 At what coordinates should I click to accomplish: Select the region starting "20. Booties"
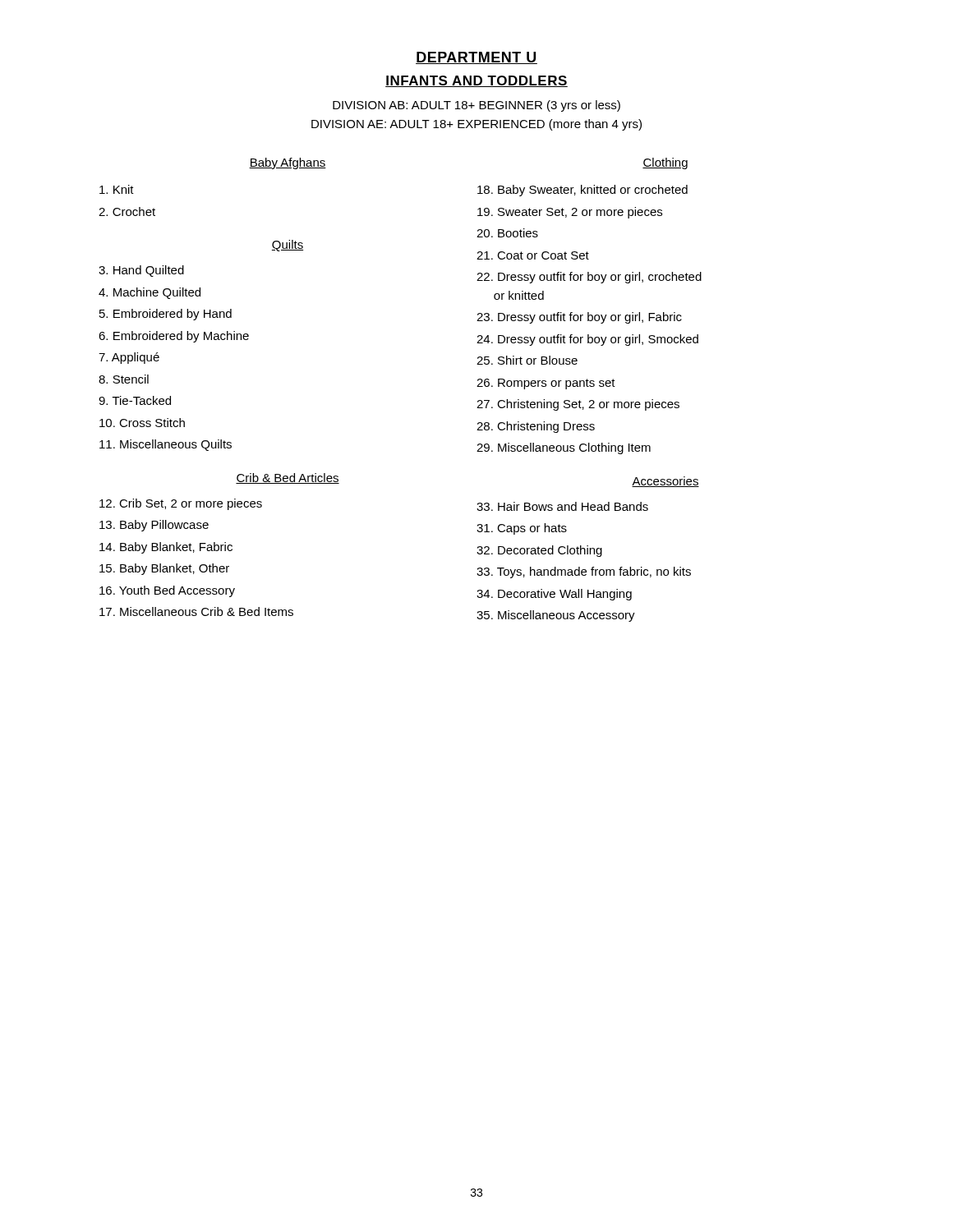tap(507, 233)
